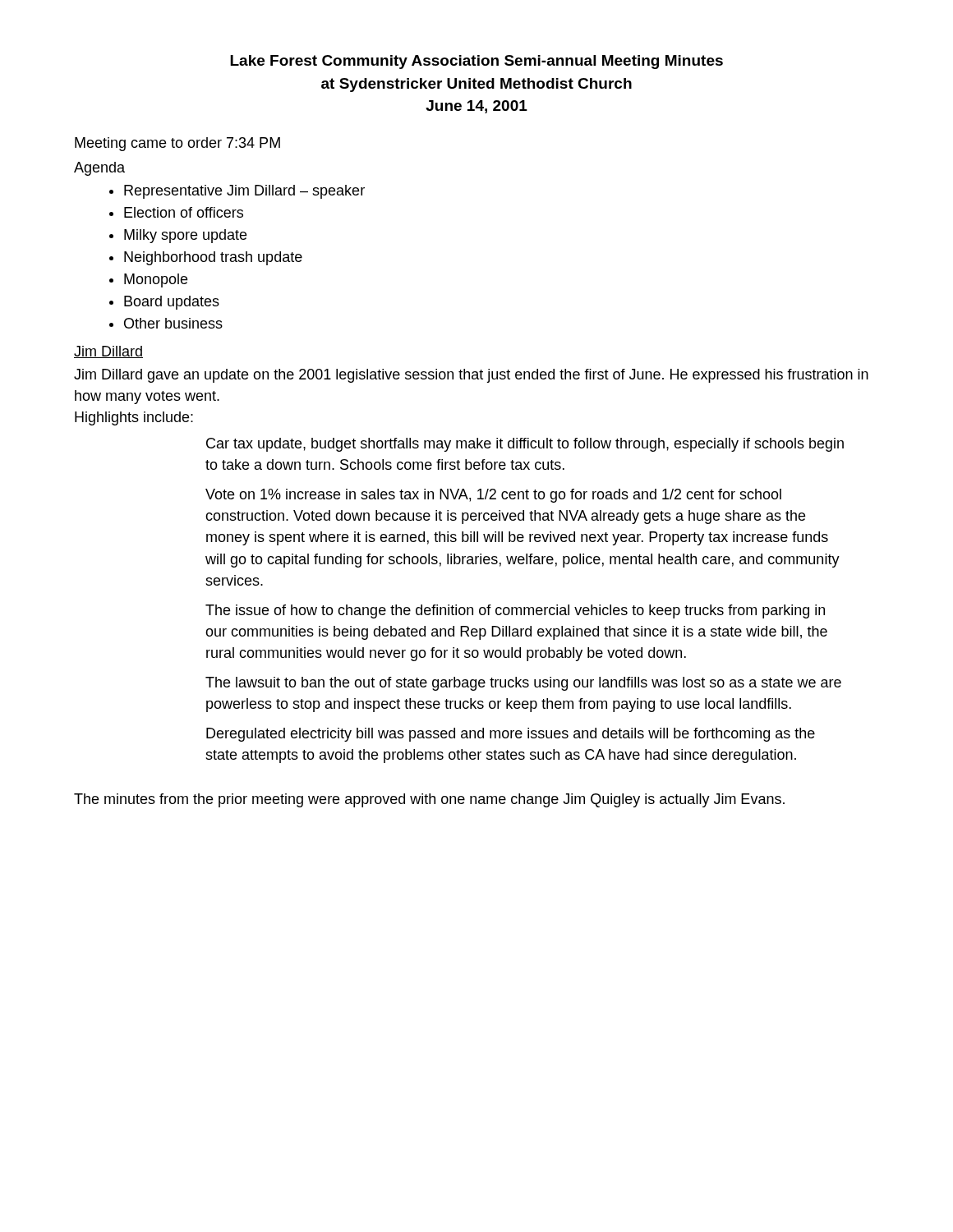The width and height of the screenshot is (953, 1232).
Task: Locate the block of text that opens with "Meeting came to order 7:34"
Action: click(x=177, y=143)
